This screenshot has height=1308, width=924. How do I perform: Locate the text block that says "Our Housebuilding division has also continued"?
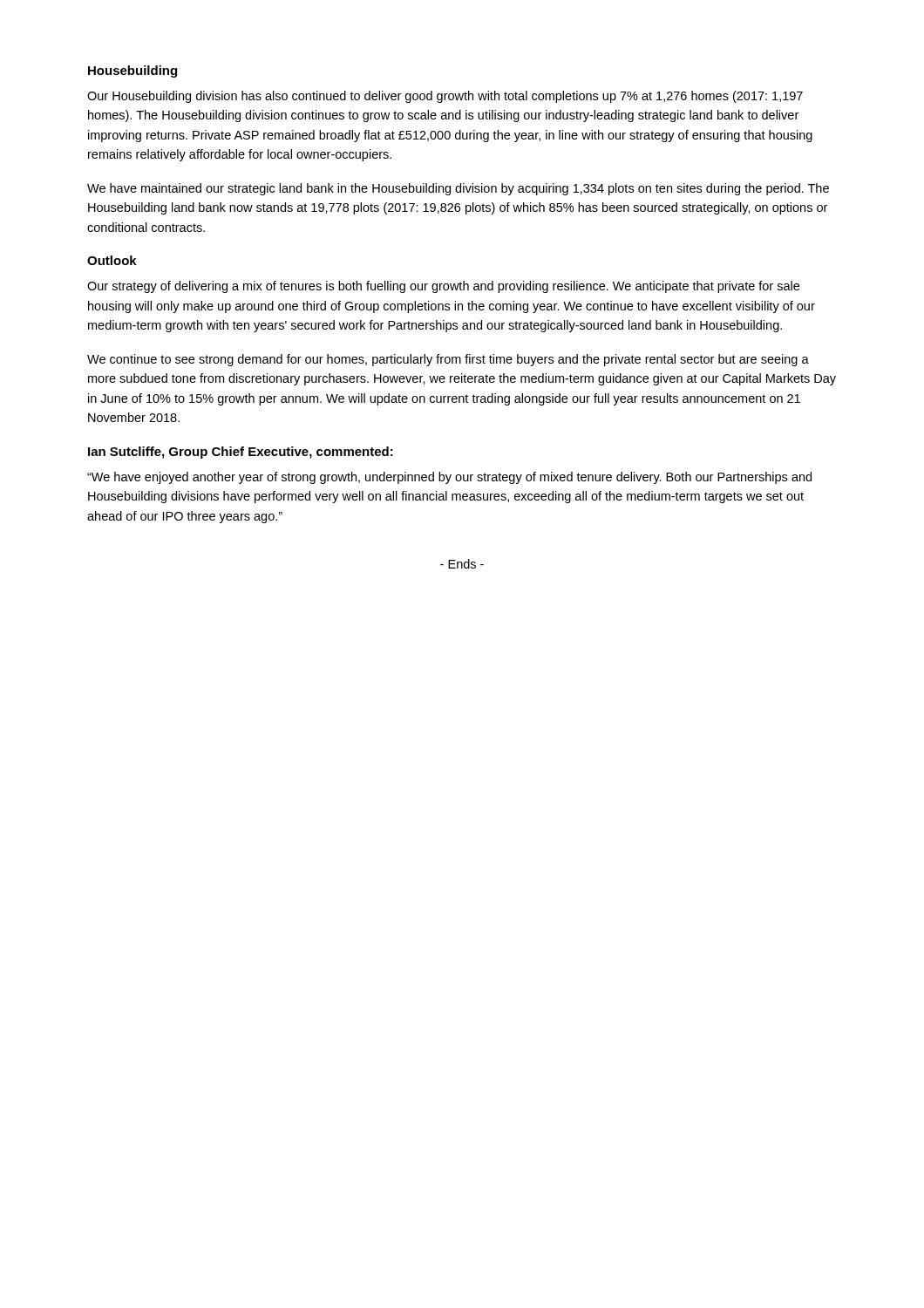point(450,125)
